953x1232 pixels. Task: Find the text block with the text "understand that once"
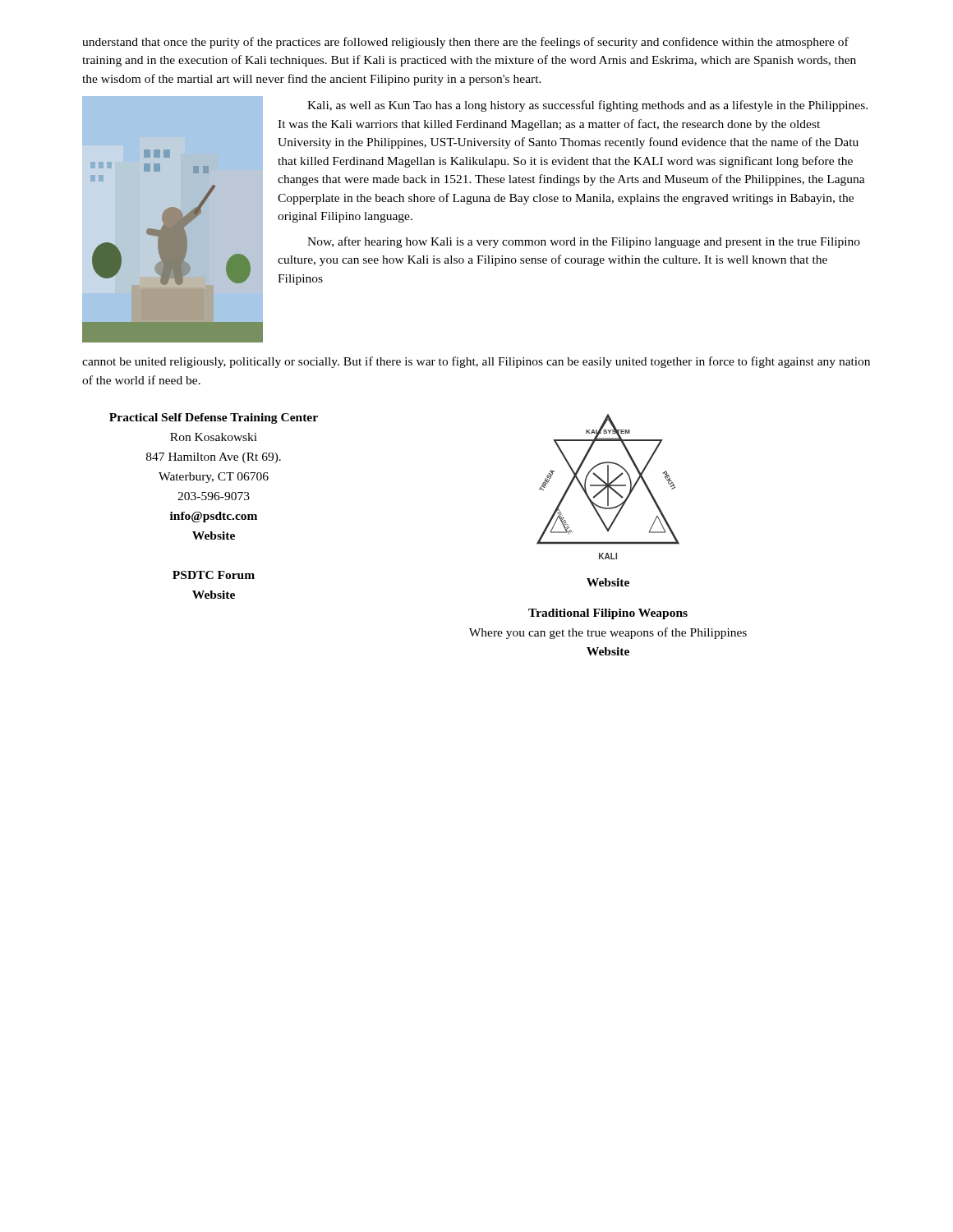469,60
